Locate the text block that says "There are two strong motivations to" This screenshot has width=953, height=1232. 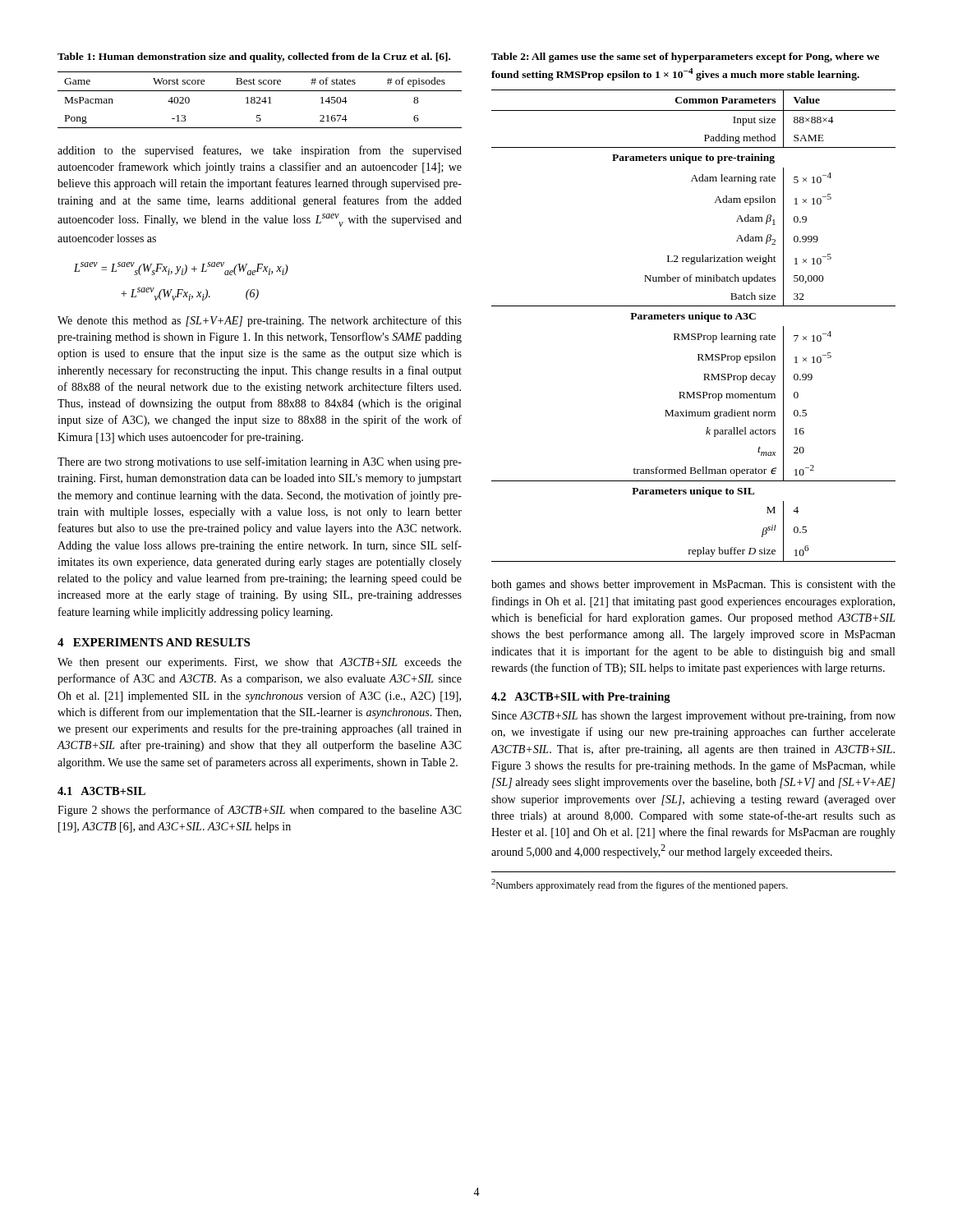click(x=260, y=538)
